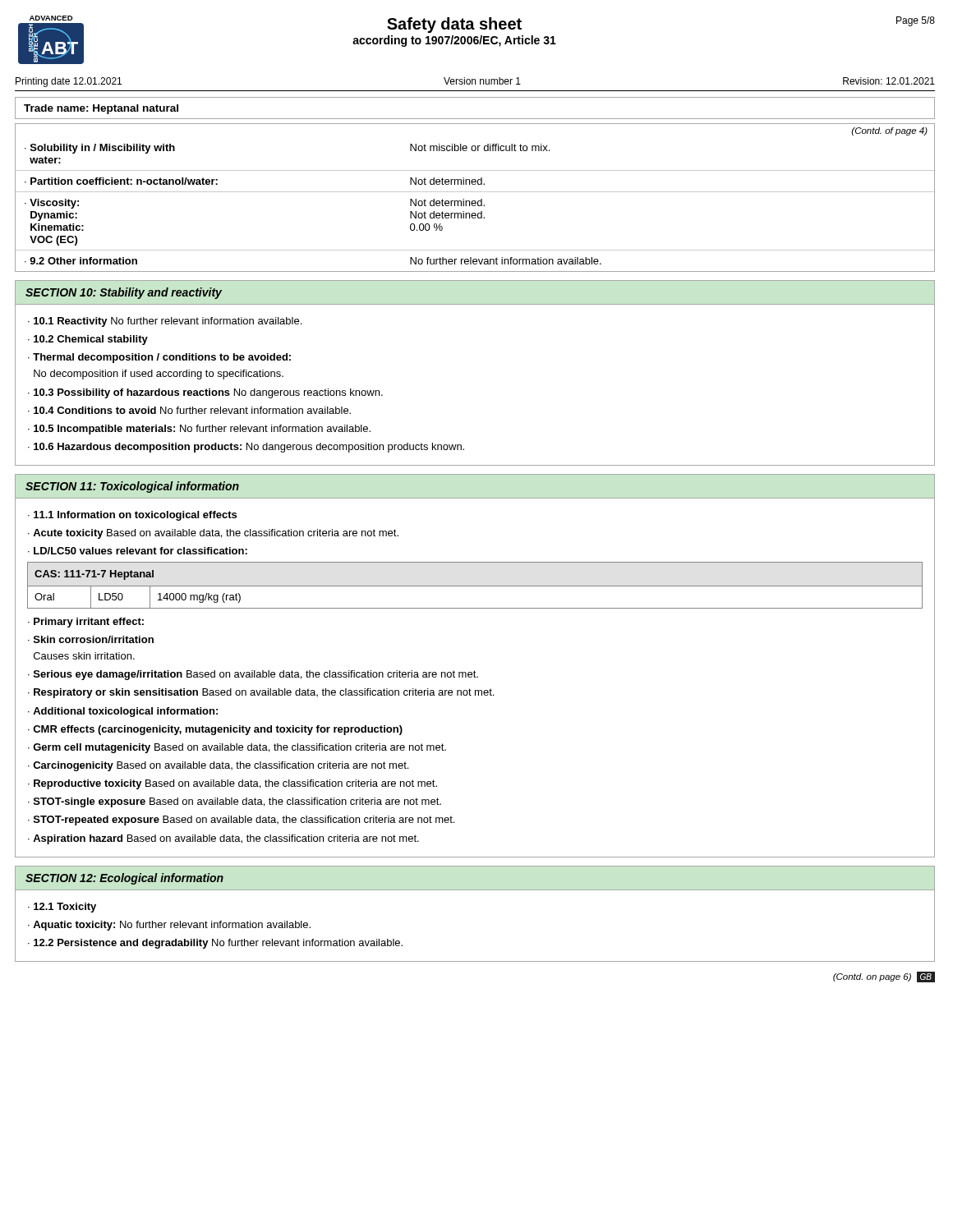Locate the text starting "· Skin corrosion/irritation Causes skin irritation."
This screenshot has width=953, height=1232.
[91, 639]
